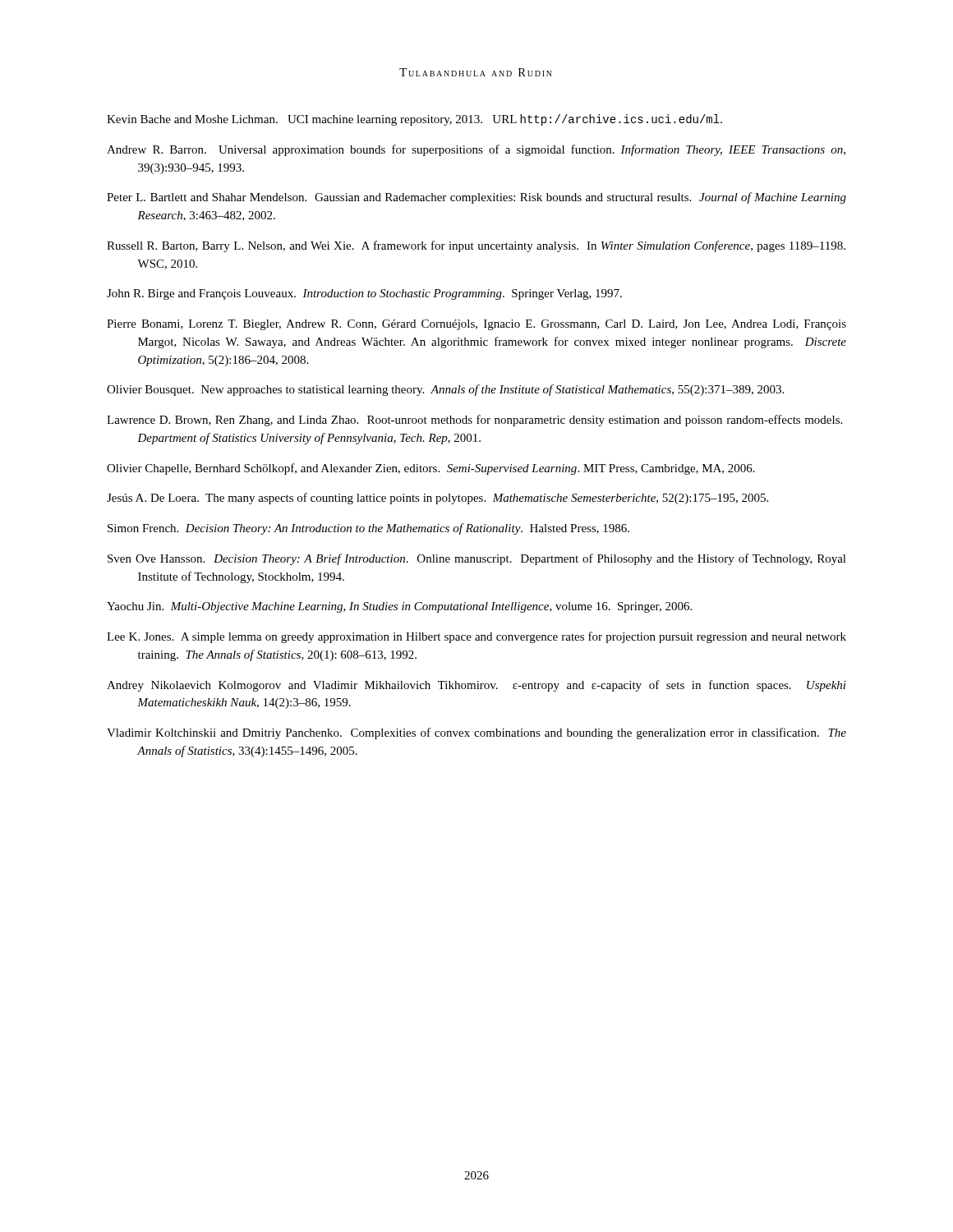Click the passage that begins "Jesús A. De"
Image resolution: width=953 pixels, height=1232 pixels.
point(438,498)
